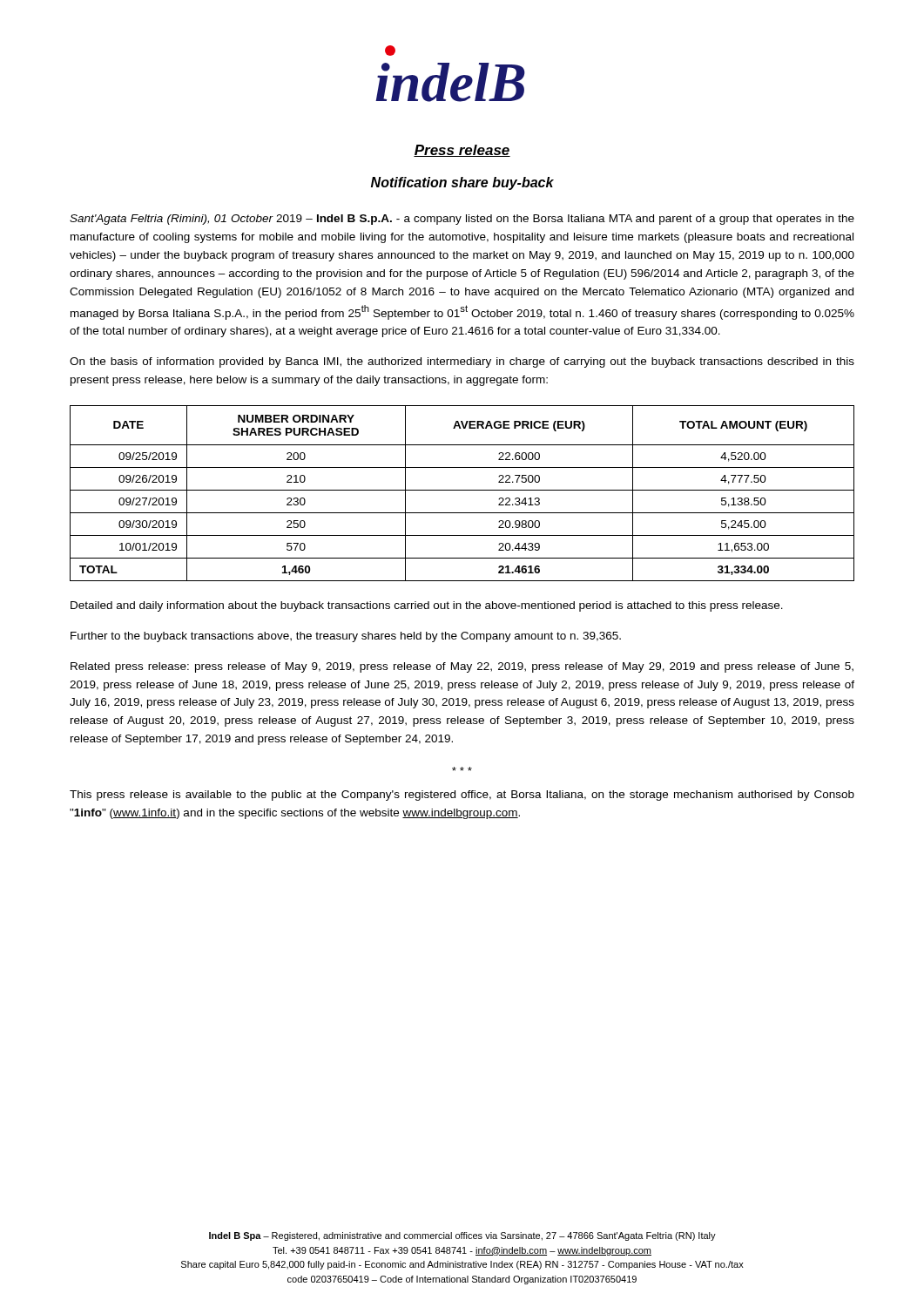Find the text block with the text "Detailed and daily information"

point(427,605)
